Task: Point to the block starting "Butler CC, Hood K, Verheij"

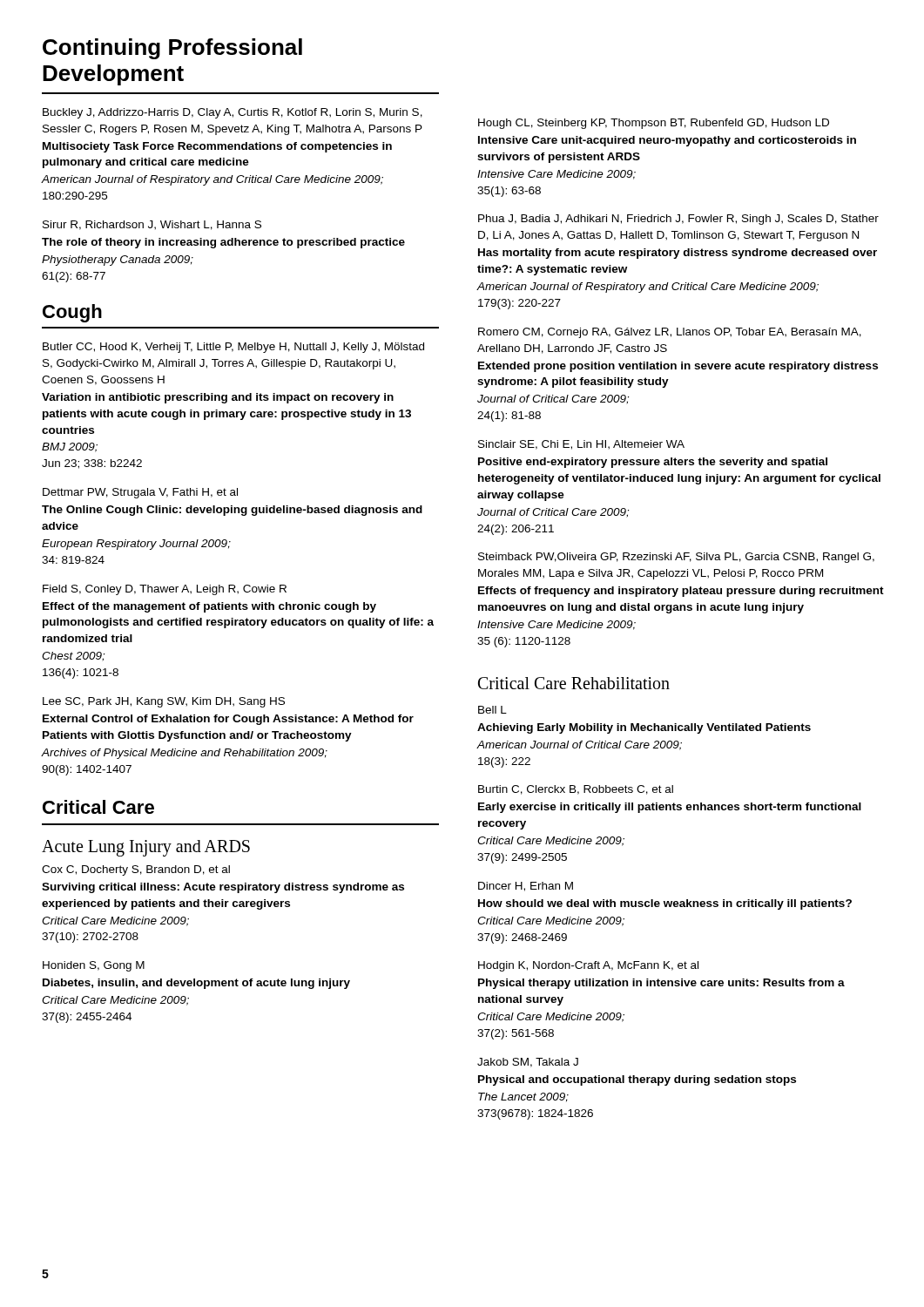Action: [240, 406]
